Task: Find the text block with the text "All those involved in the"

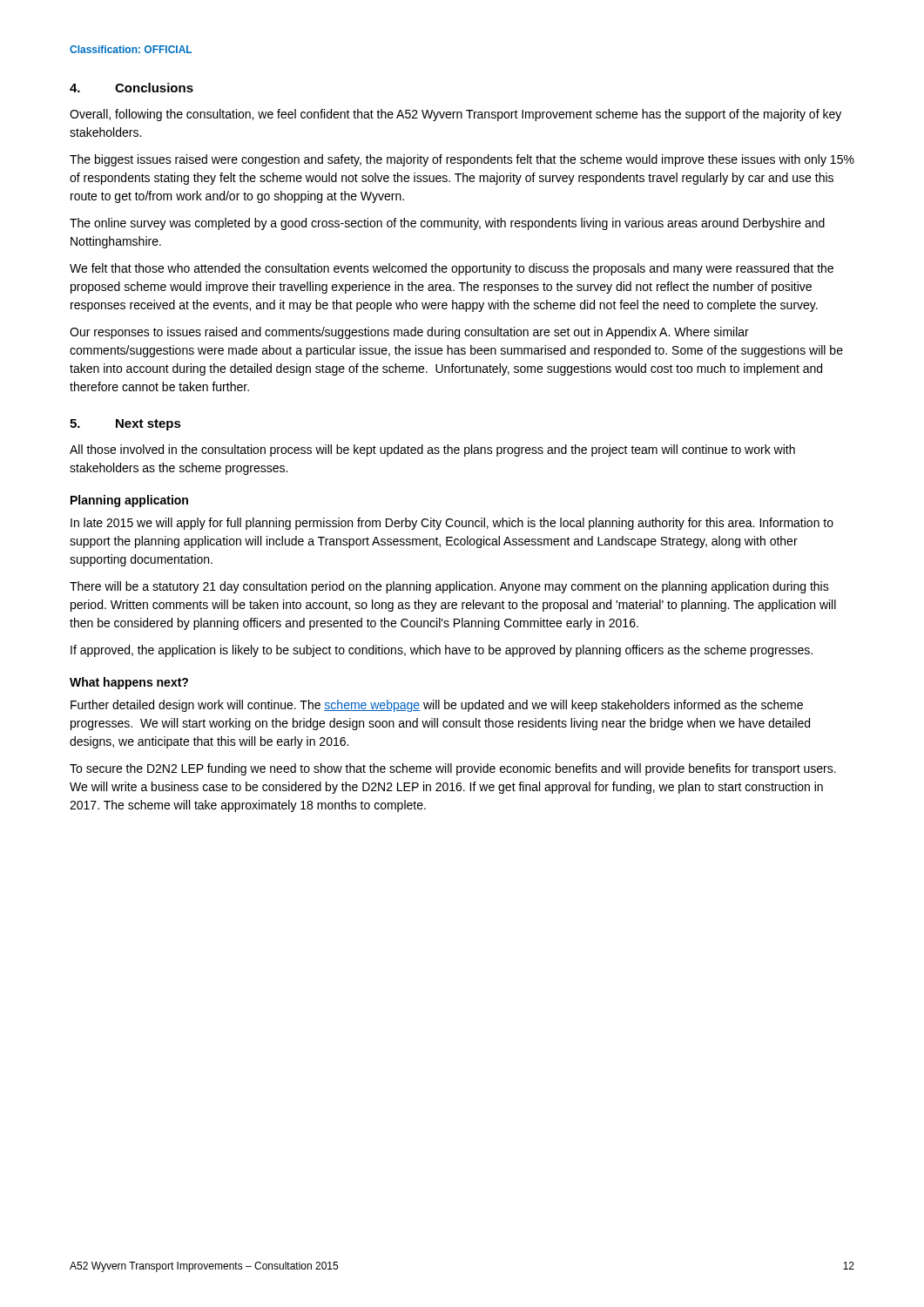Action: 433,459
